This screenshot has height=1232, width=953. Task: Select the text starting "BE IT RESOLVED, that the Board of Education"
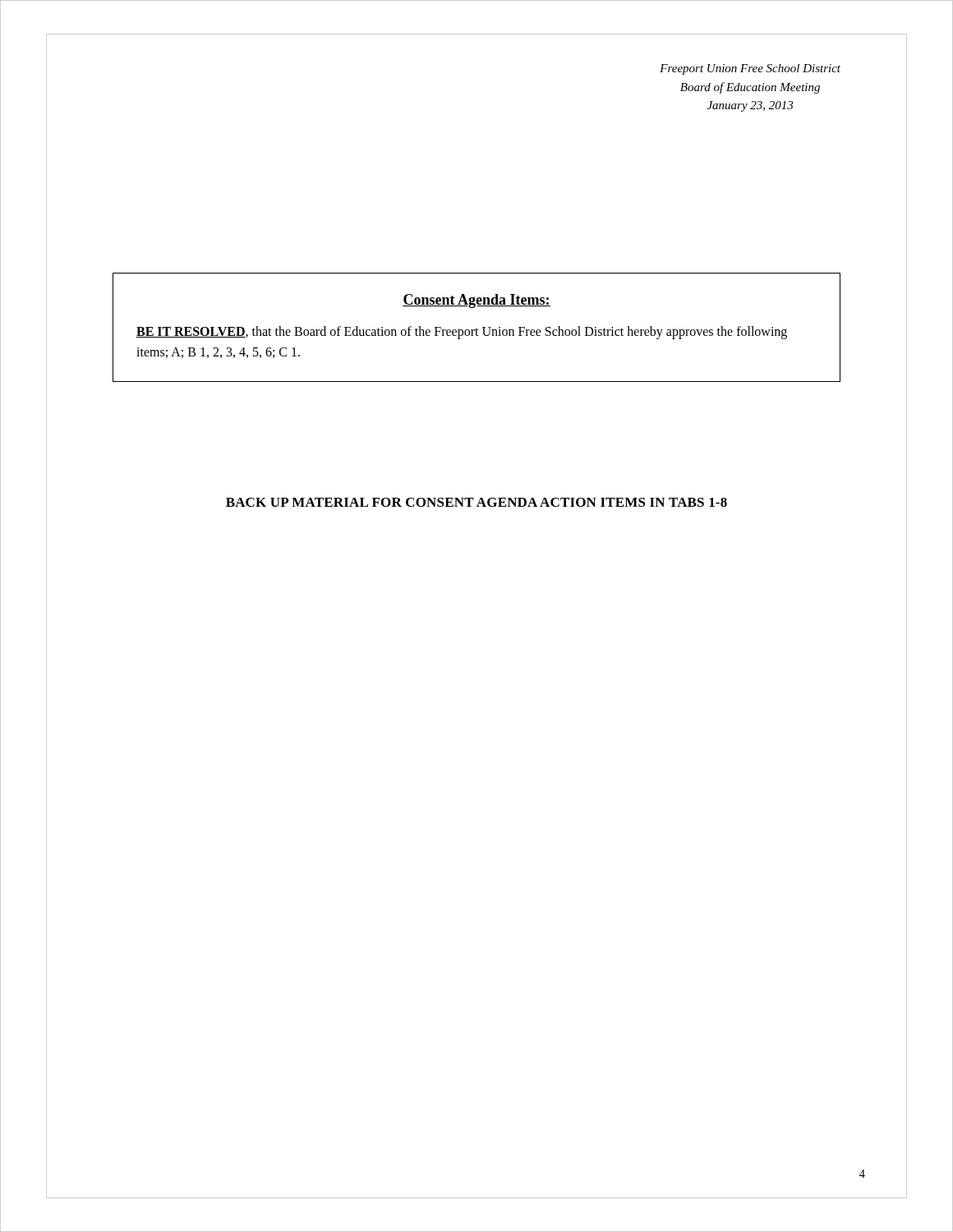click(462, 342)
